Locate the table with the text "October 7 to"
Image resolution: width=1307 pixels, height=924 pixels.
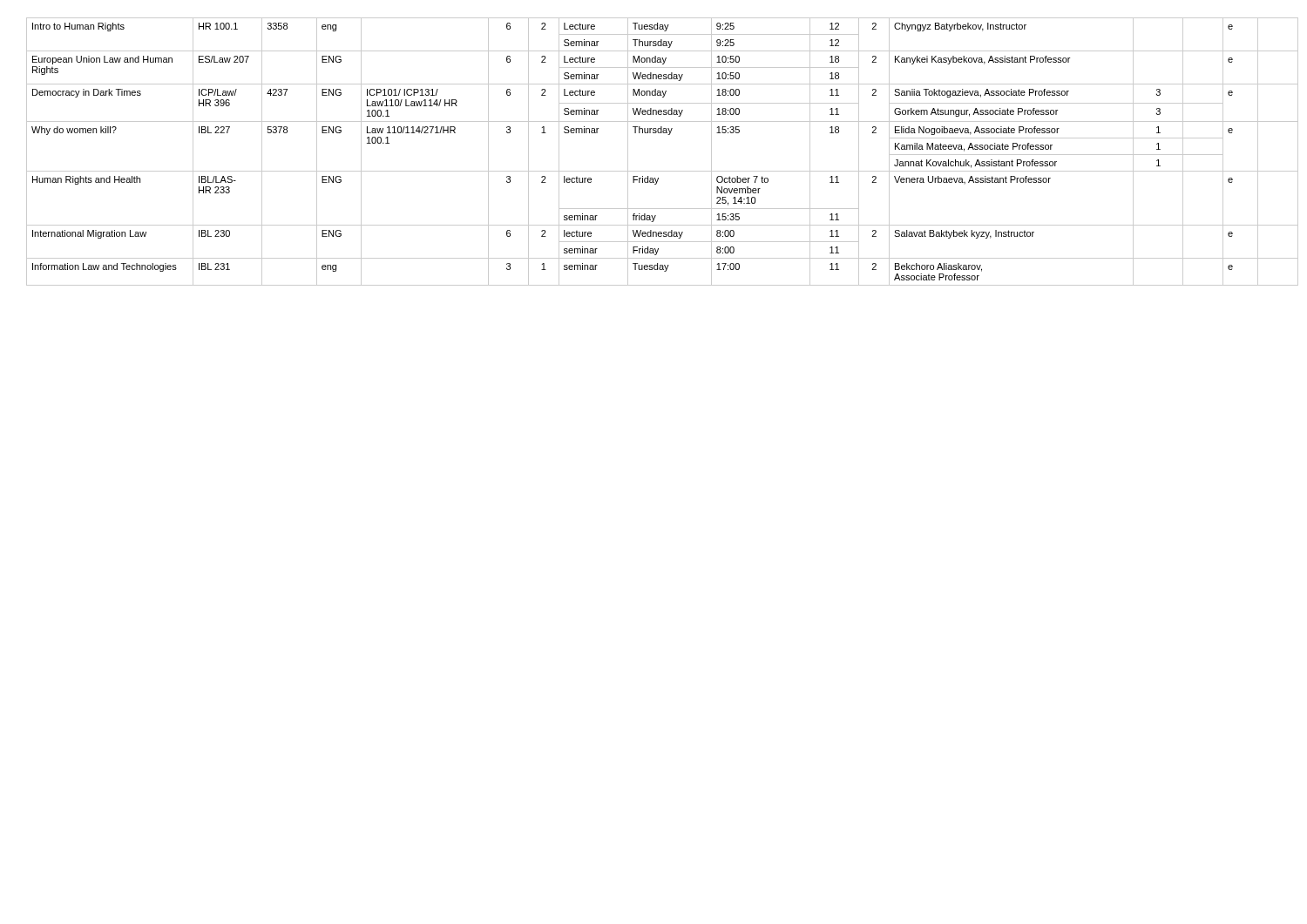[654, 152]
